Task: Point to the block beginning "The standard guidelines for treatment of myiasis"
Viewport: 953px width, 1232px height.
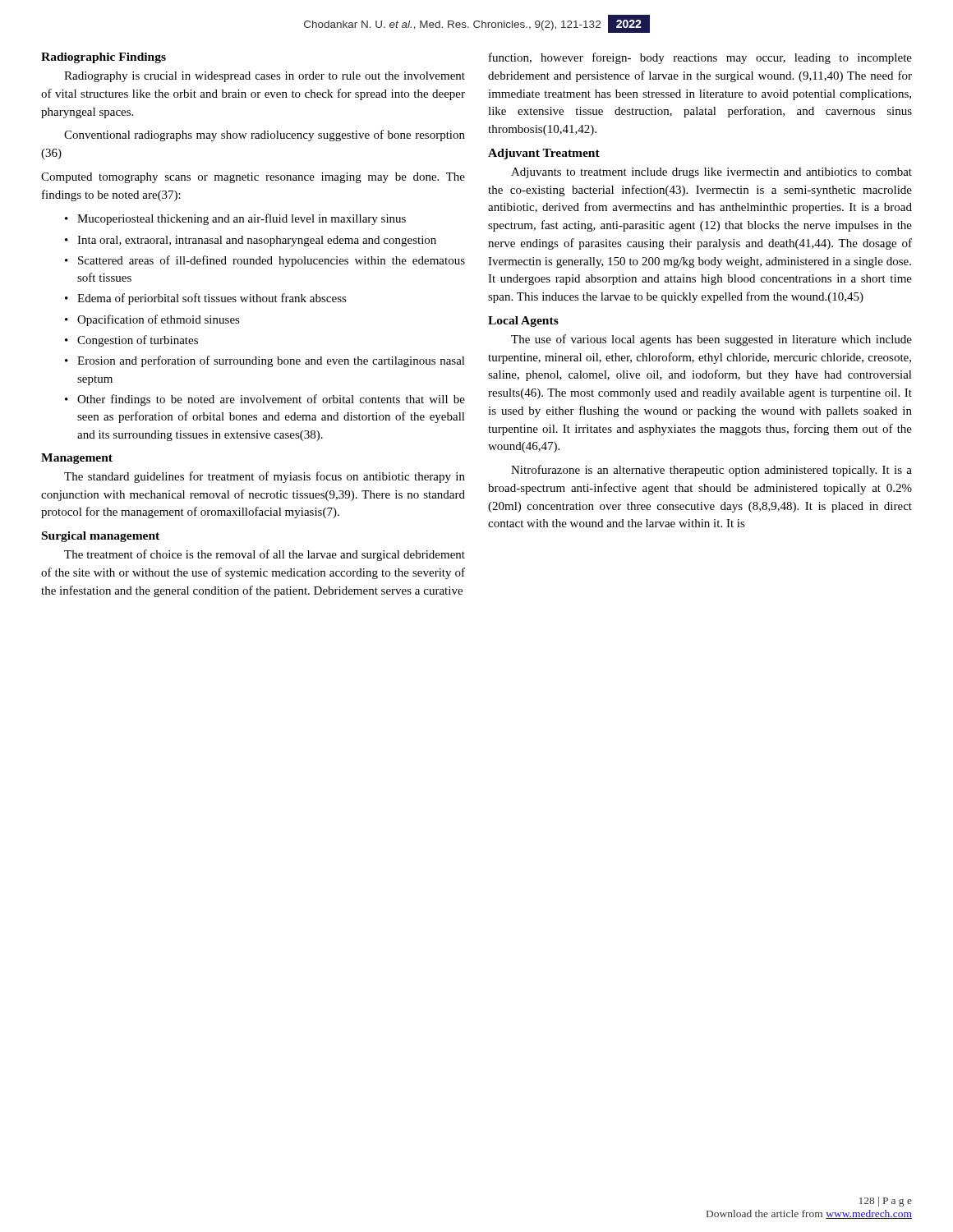Action: [253, 495]
